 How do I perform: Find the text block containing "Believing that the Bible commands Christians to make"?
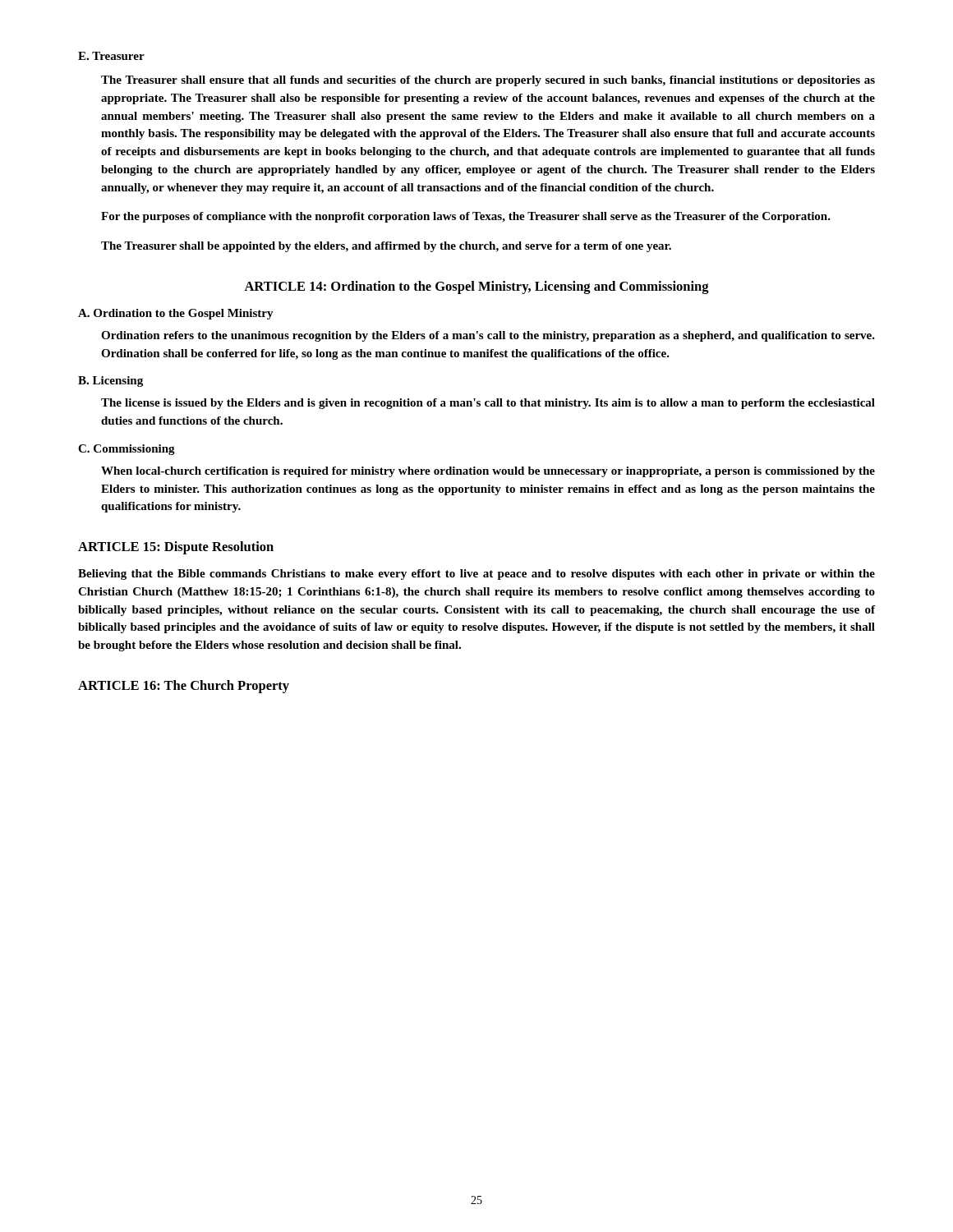[x=476, y=609]
